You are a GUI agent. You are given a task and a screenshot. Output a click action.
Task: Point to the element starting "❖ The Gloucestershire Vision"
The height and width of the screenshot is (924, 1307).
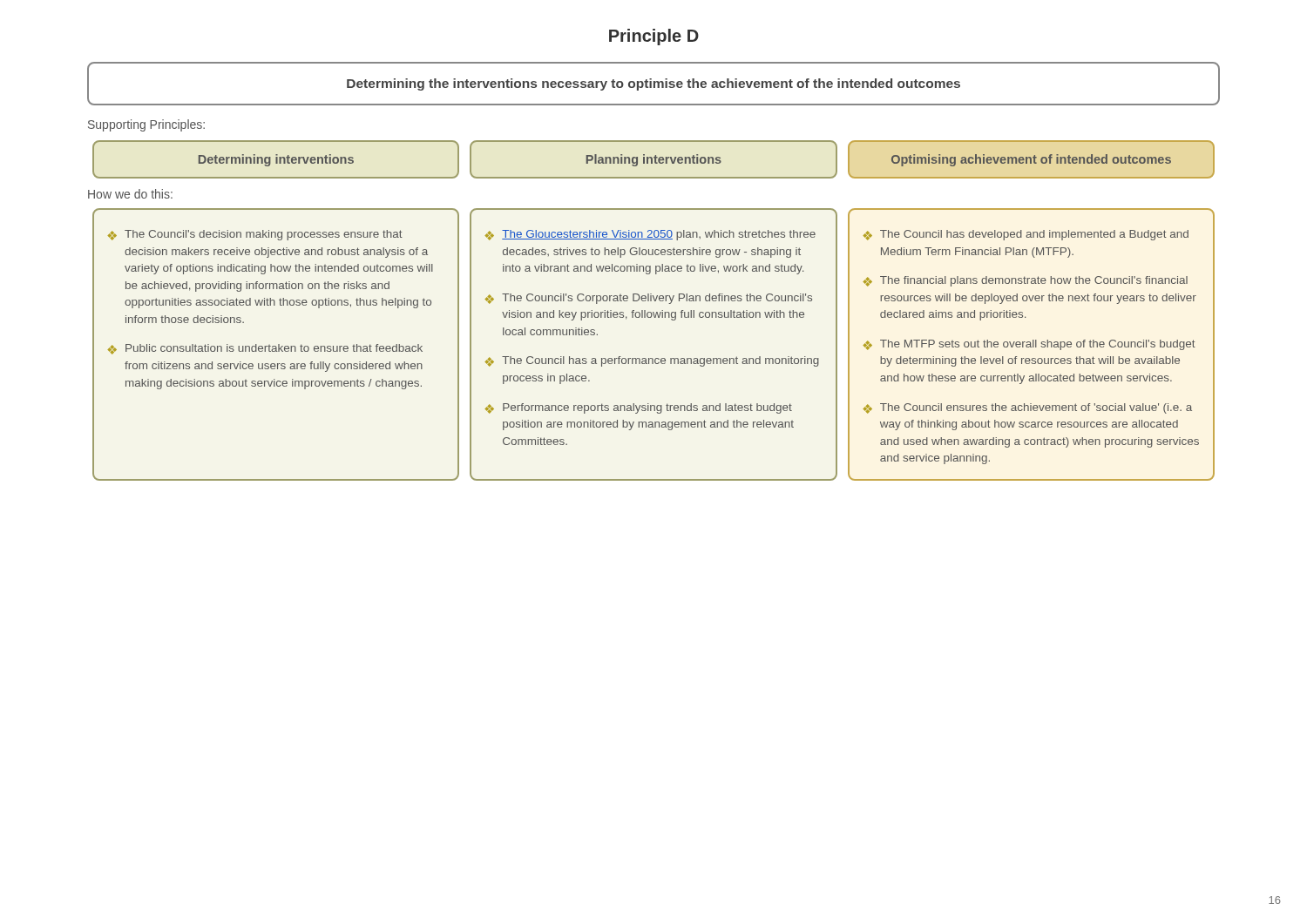point(654,251)
